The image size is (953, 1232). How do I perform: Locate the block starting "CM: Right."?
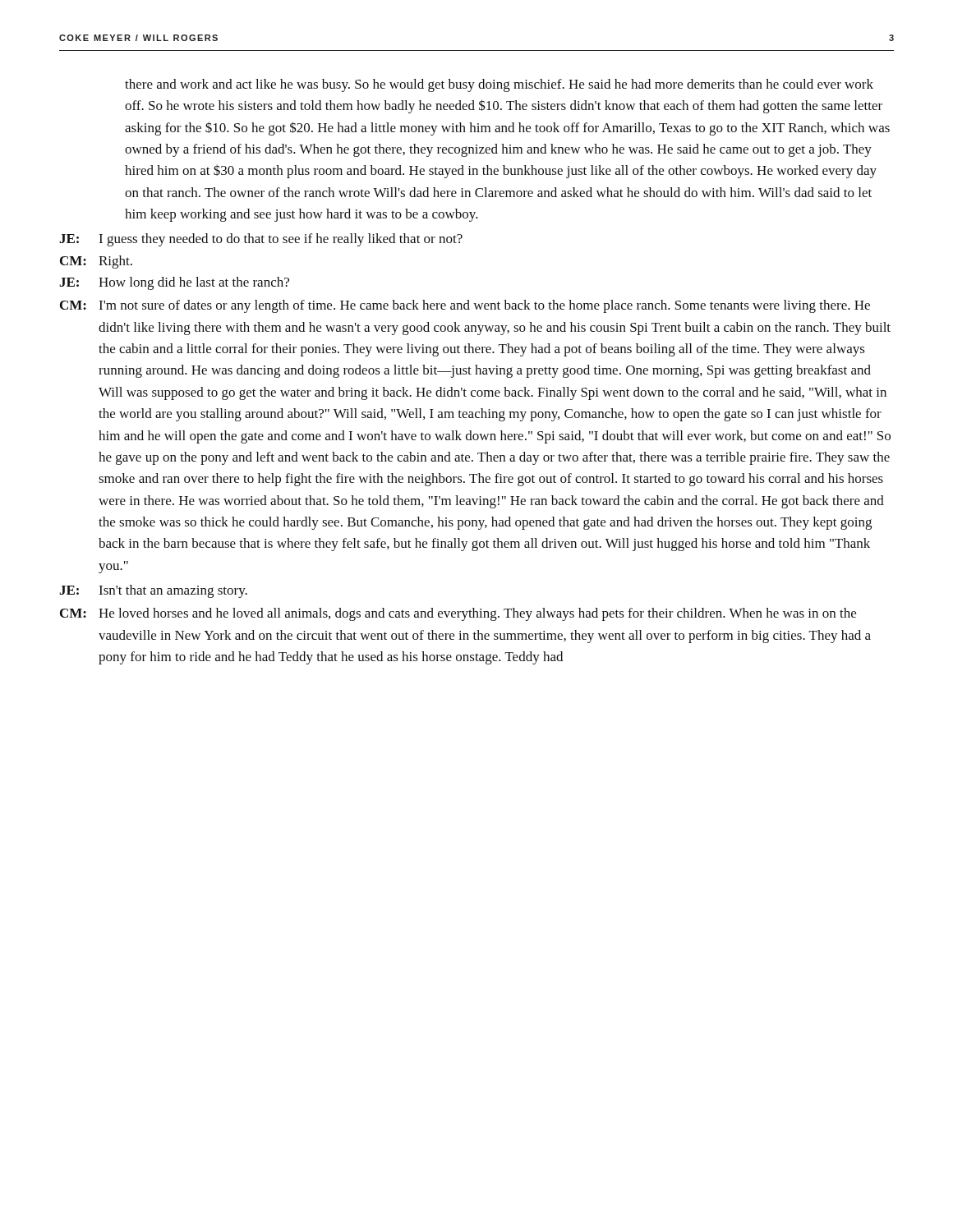96,262
